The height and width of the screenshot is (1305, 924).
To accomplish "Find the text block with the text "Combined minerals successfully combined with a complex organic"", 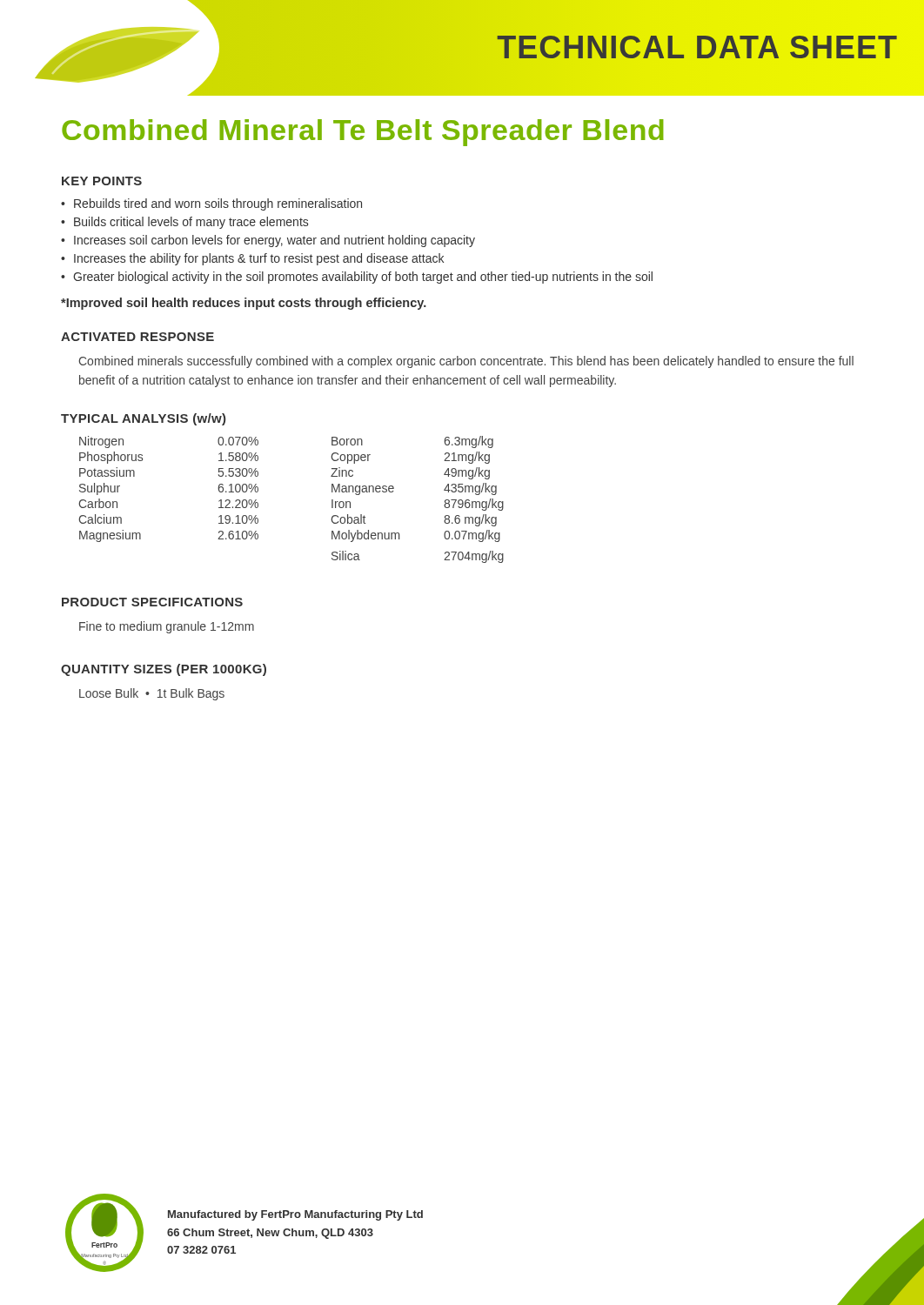I will [466, 370].
